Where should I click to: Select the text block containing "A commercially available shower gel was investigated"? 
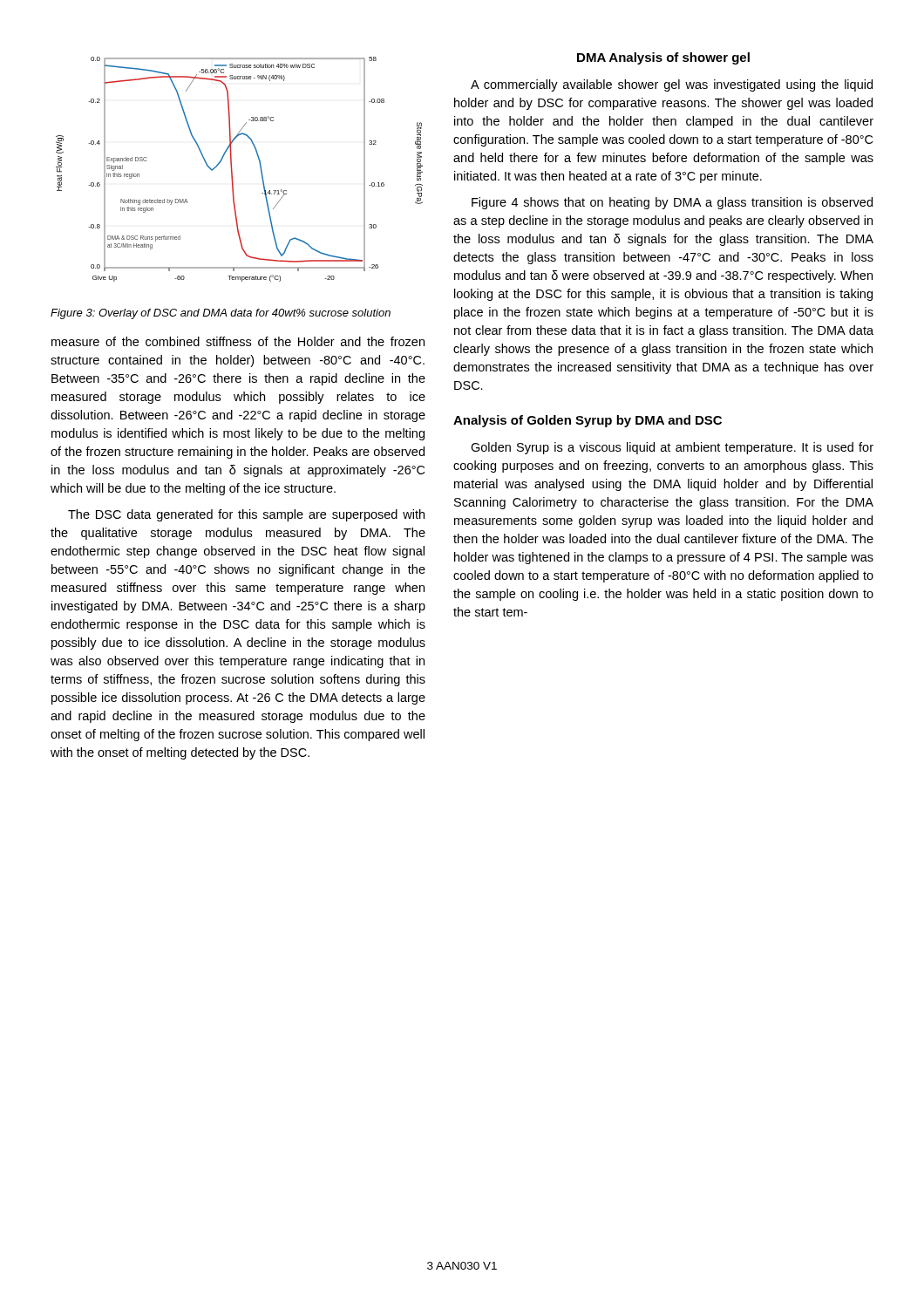[x=663, y=131]
